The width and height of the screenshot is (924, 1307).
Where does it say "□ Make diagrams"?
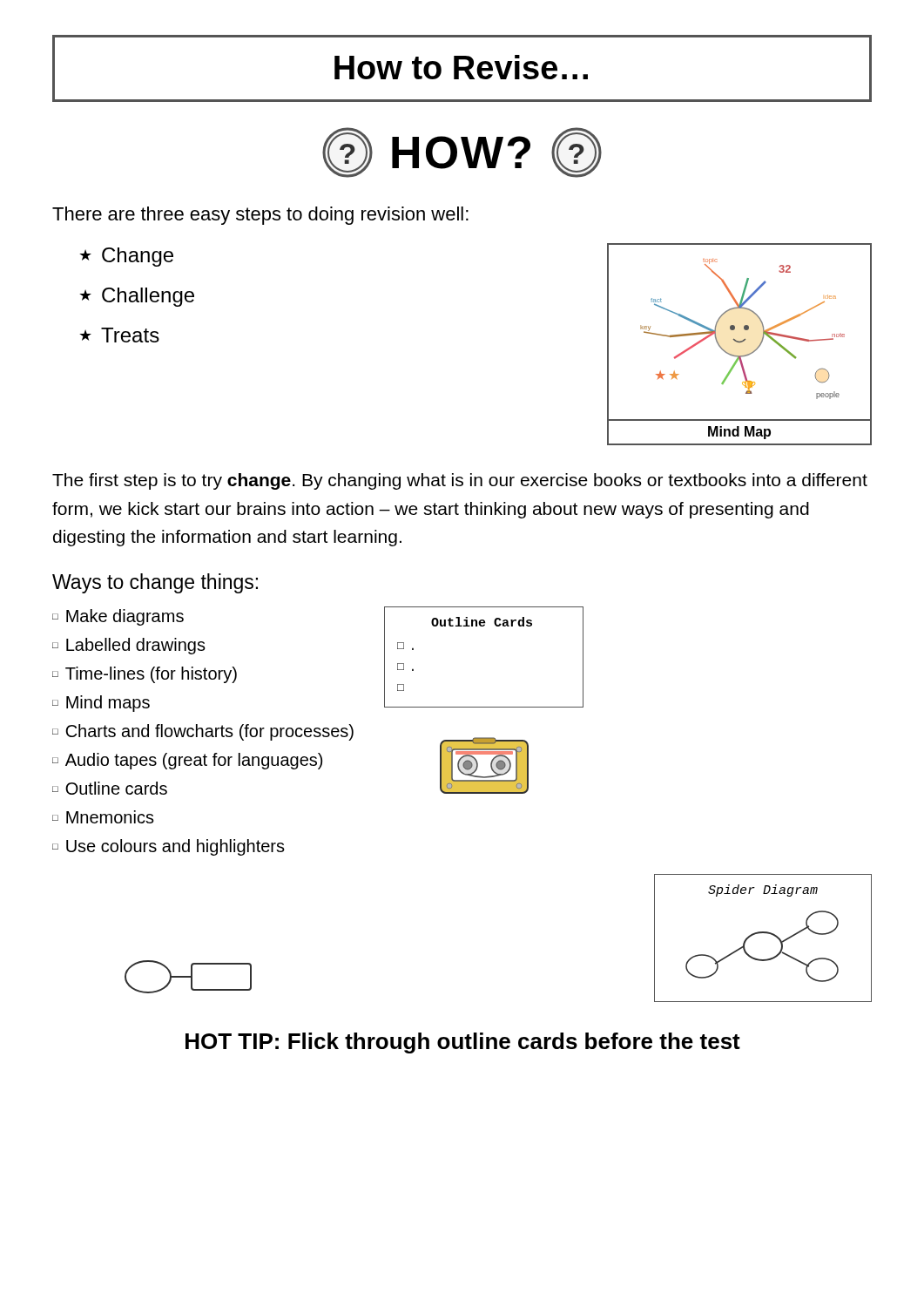click(118, 616)
